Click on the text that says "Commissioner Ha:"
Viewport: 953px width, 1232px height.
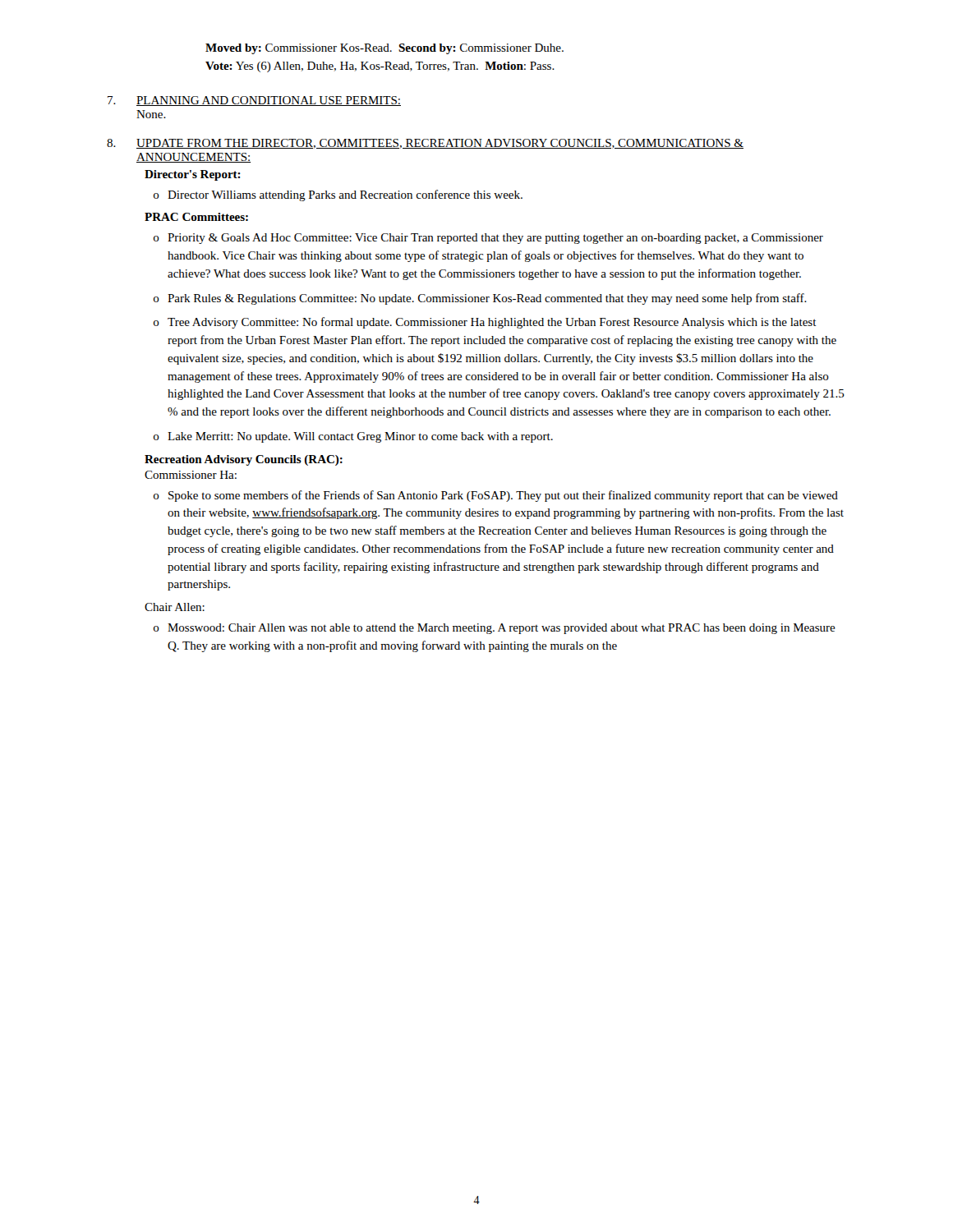coord(191,474)
